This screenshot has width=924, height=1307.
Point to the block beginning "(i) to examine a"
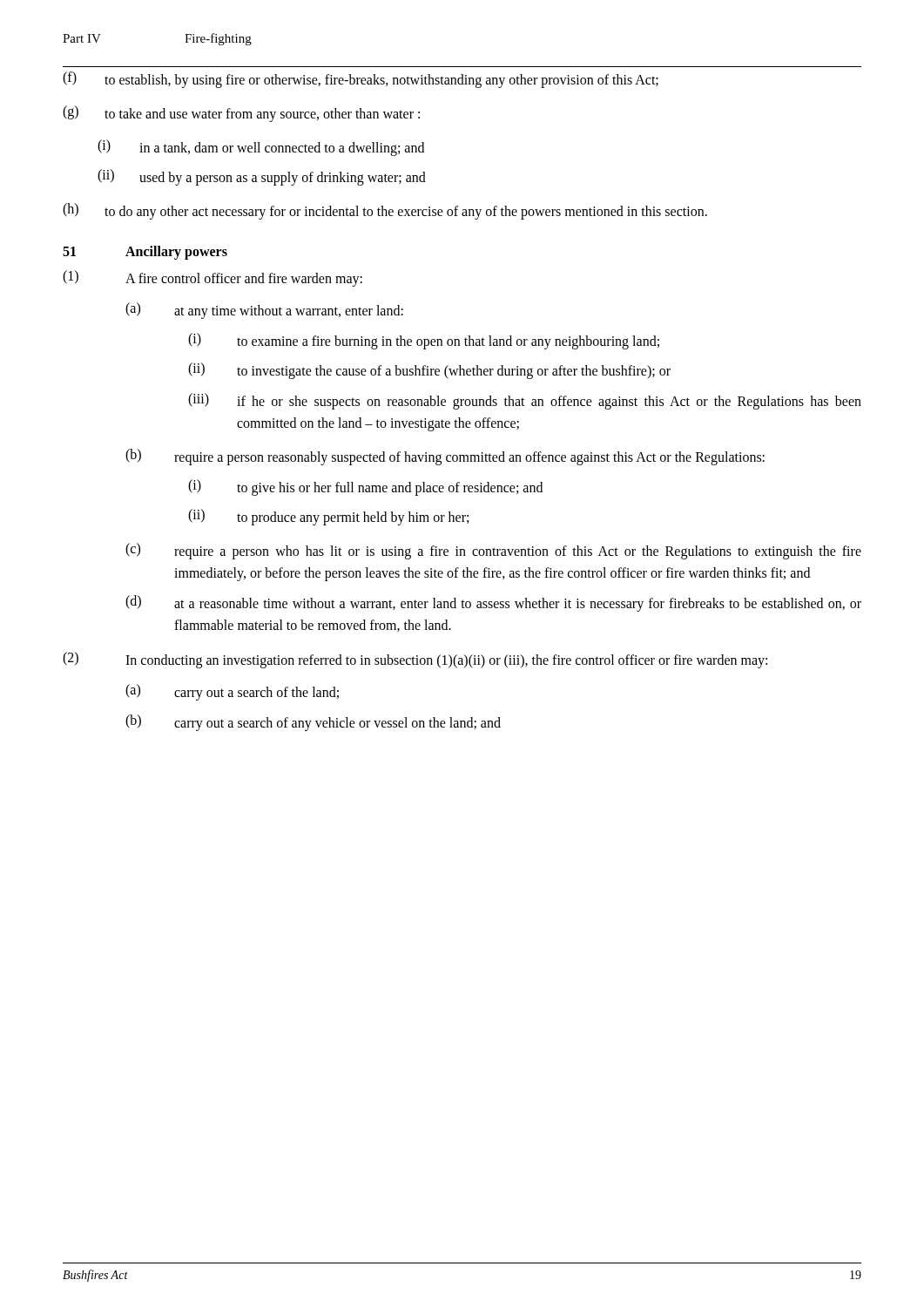tap(525, 342)
